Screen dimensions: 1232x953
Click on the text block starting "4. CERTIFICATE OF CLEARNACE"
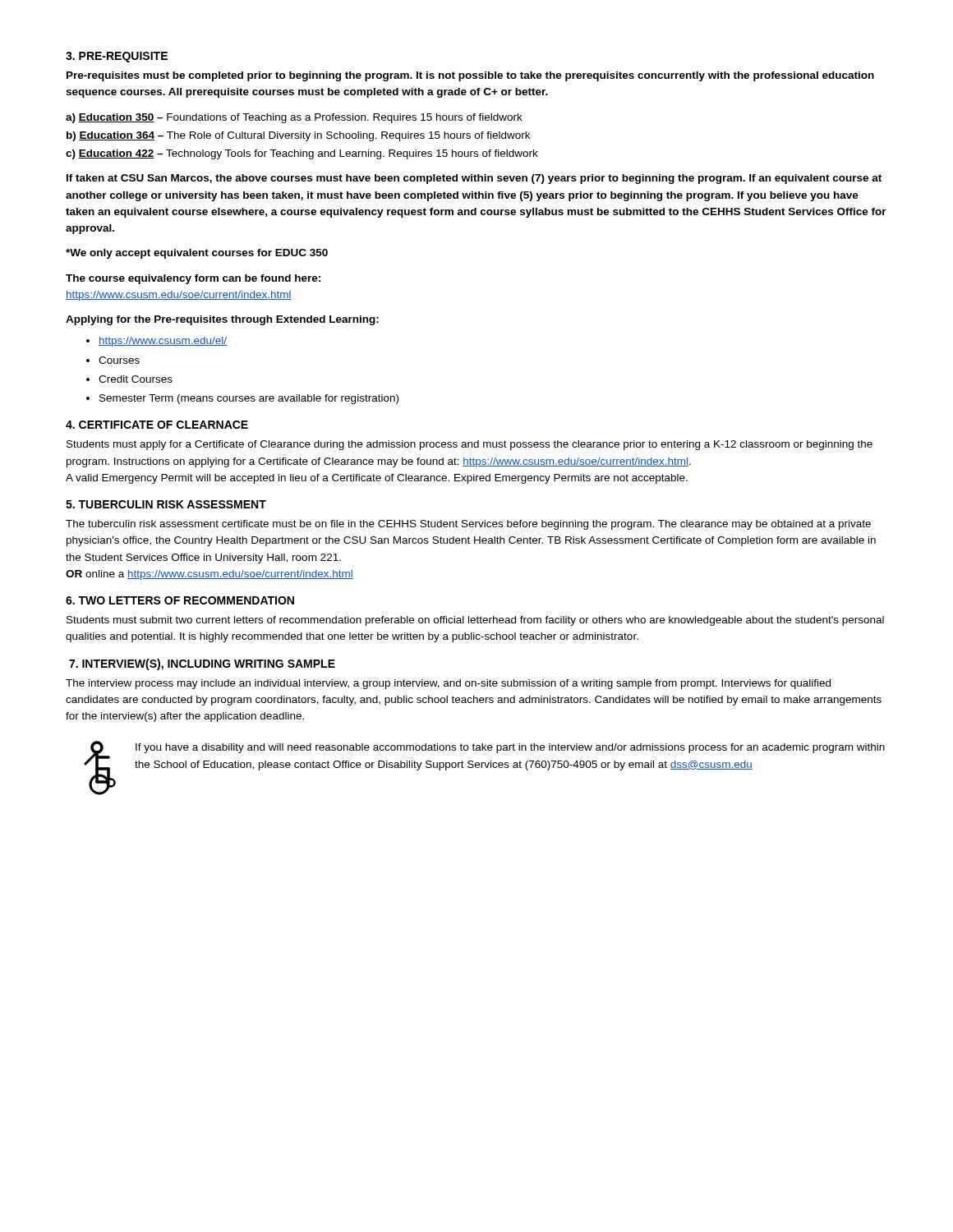click(x=157, y=425)
